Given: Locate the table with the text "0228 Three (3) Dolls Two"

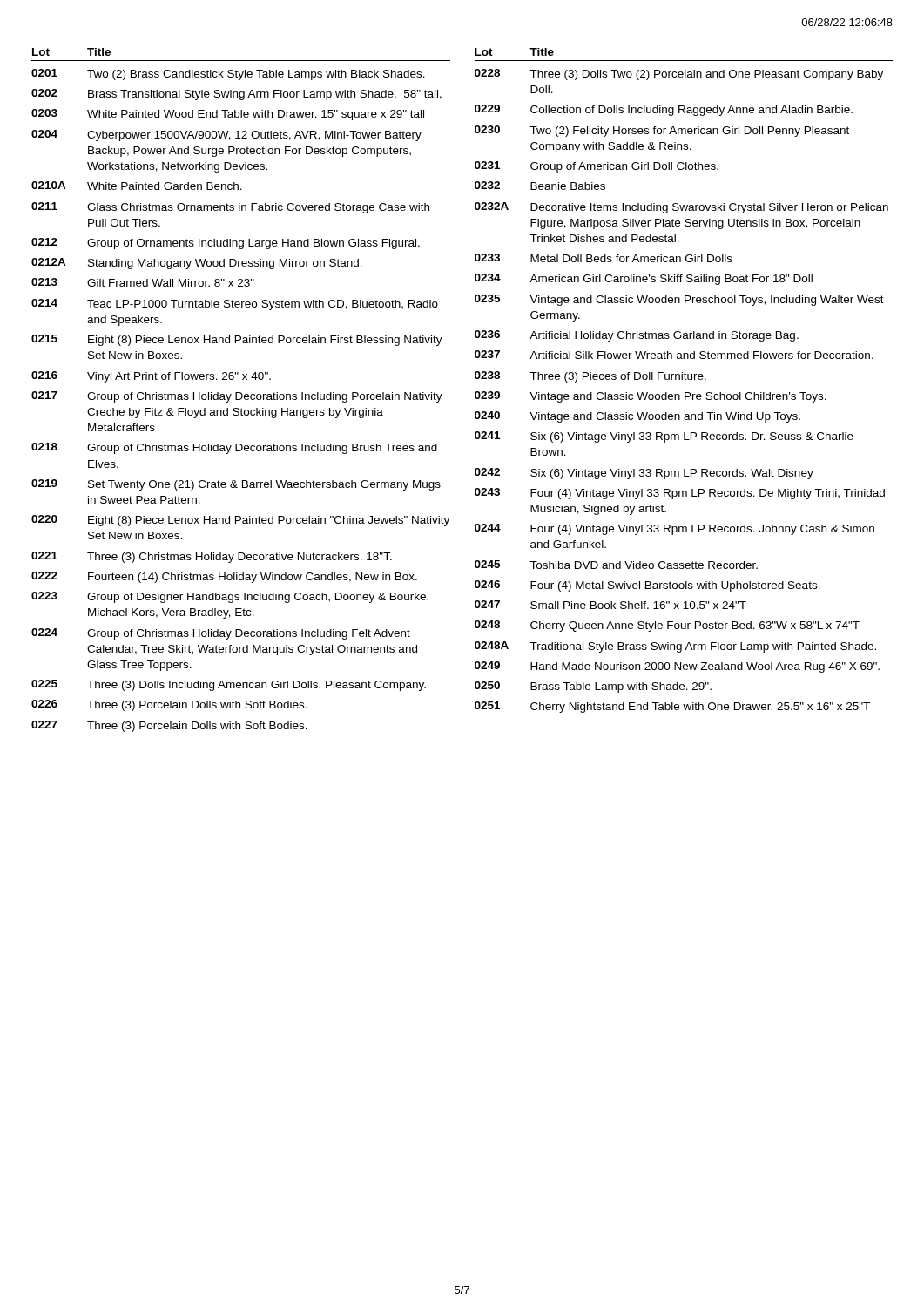Looking at the screenshot, I should (683, 391).
